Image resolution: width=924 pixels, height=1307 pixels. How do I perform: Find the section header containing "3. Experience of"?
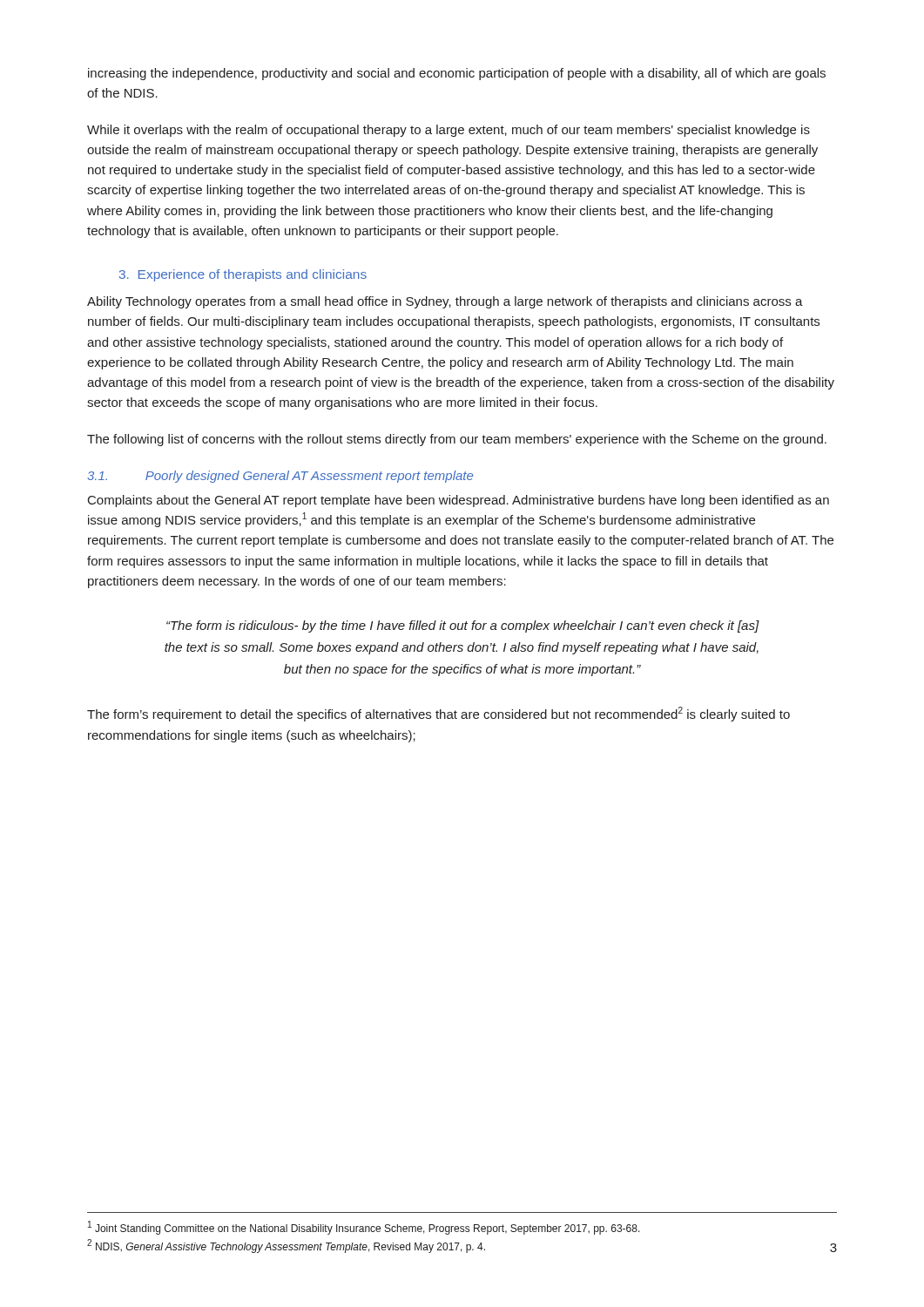(243, 274)
